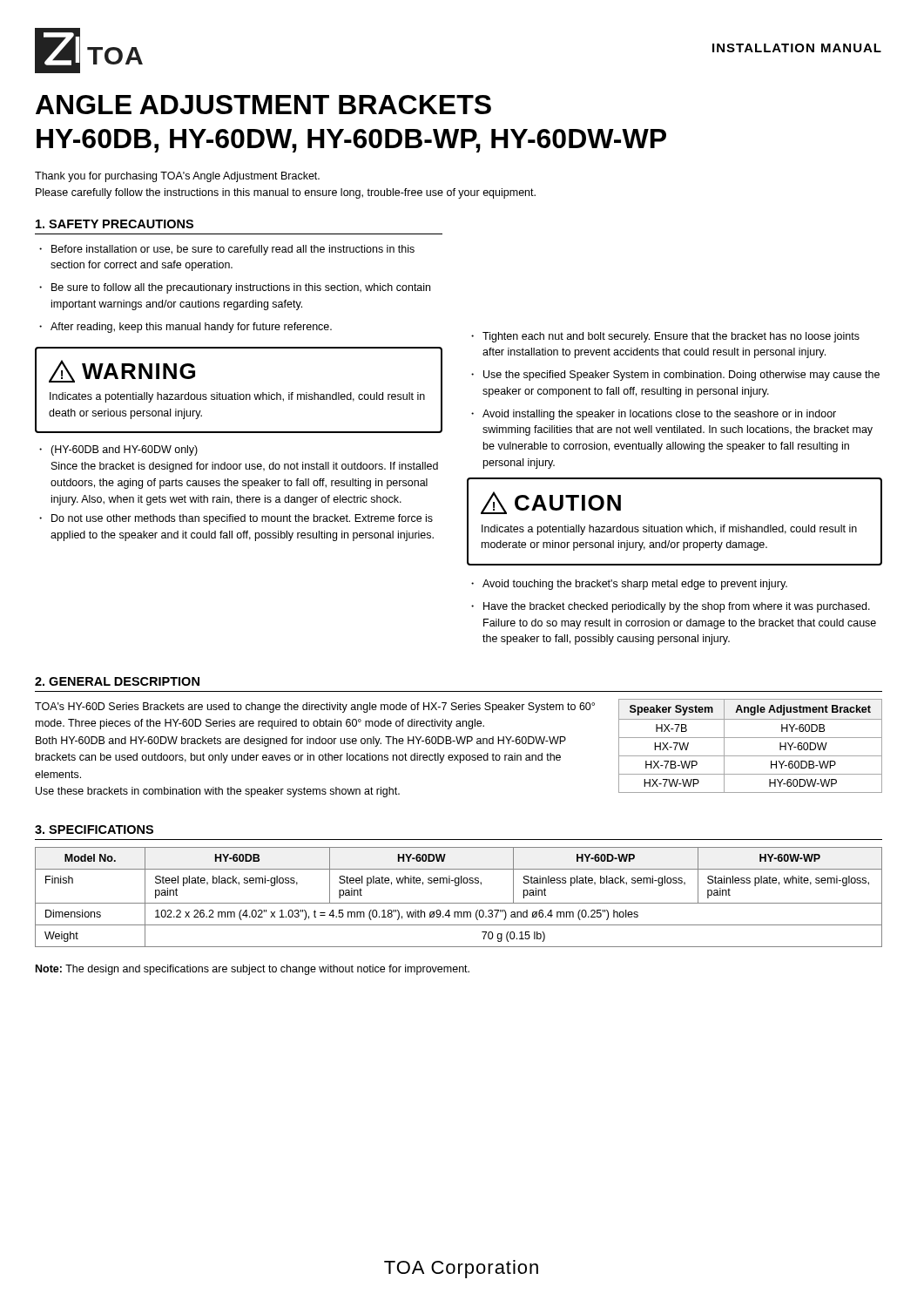Find the region starting "・ Tighten each nut and bolt securely. Ensure"
924x1307 pixels.
click(675, 344)
